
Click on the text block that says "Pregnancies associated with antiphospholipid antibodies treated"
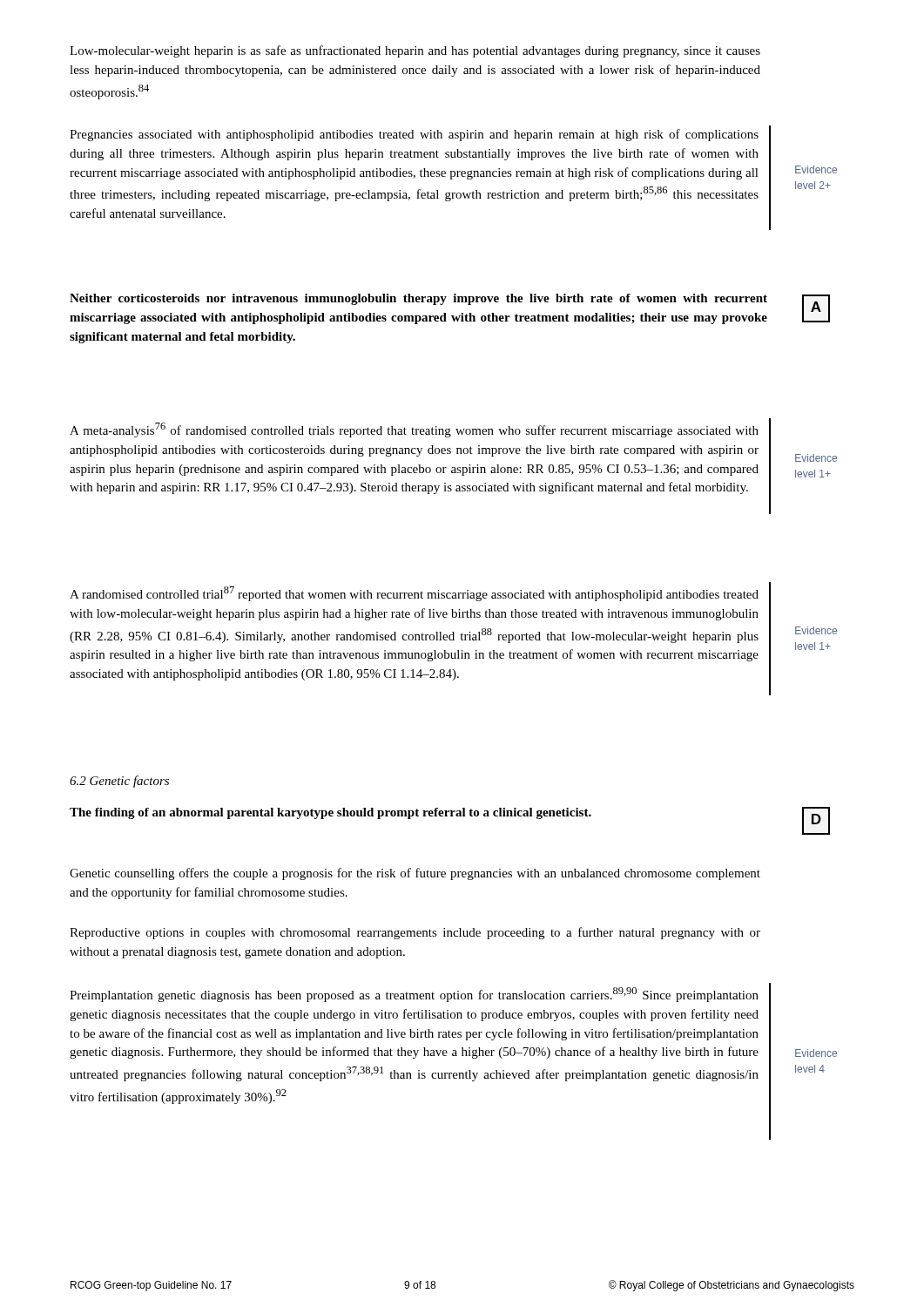pos(414,175)
